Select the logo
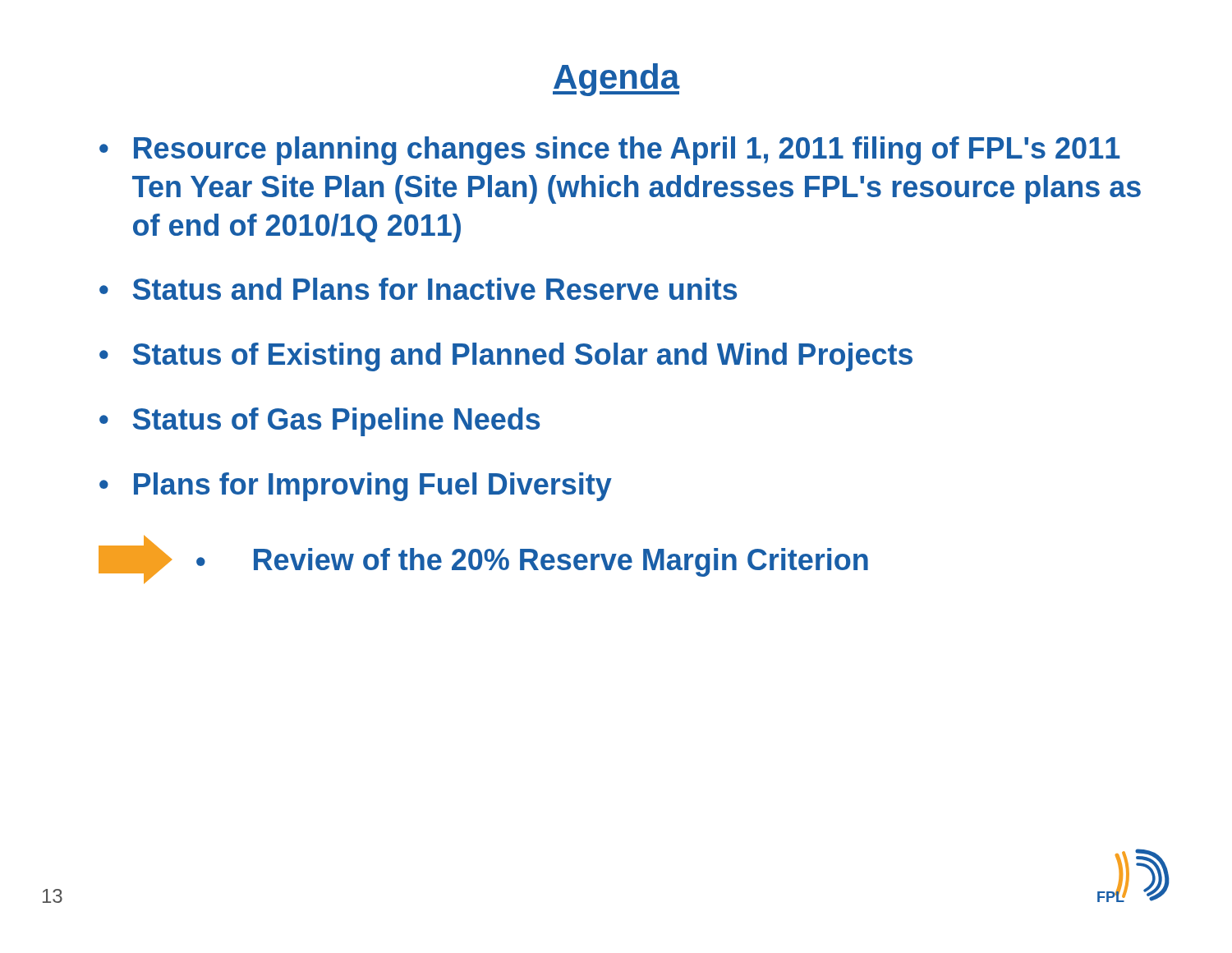Image resolution: width=1232 pixels, height=953 pixels. click(1138, 875)
